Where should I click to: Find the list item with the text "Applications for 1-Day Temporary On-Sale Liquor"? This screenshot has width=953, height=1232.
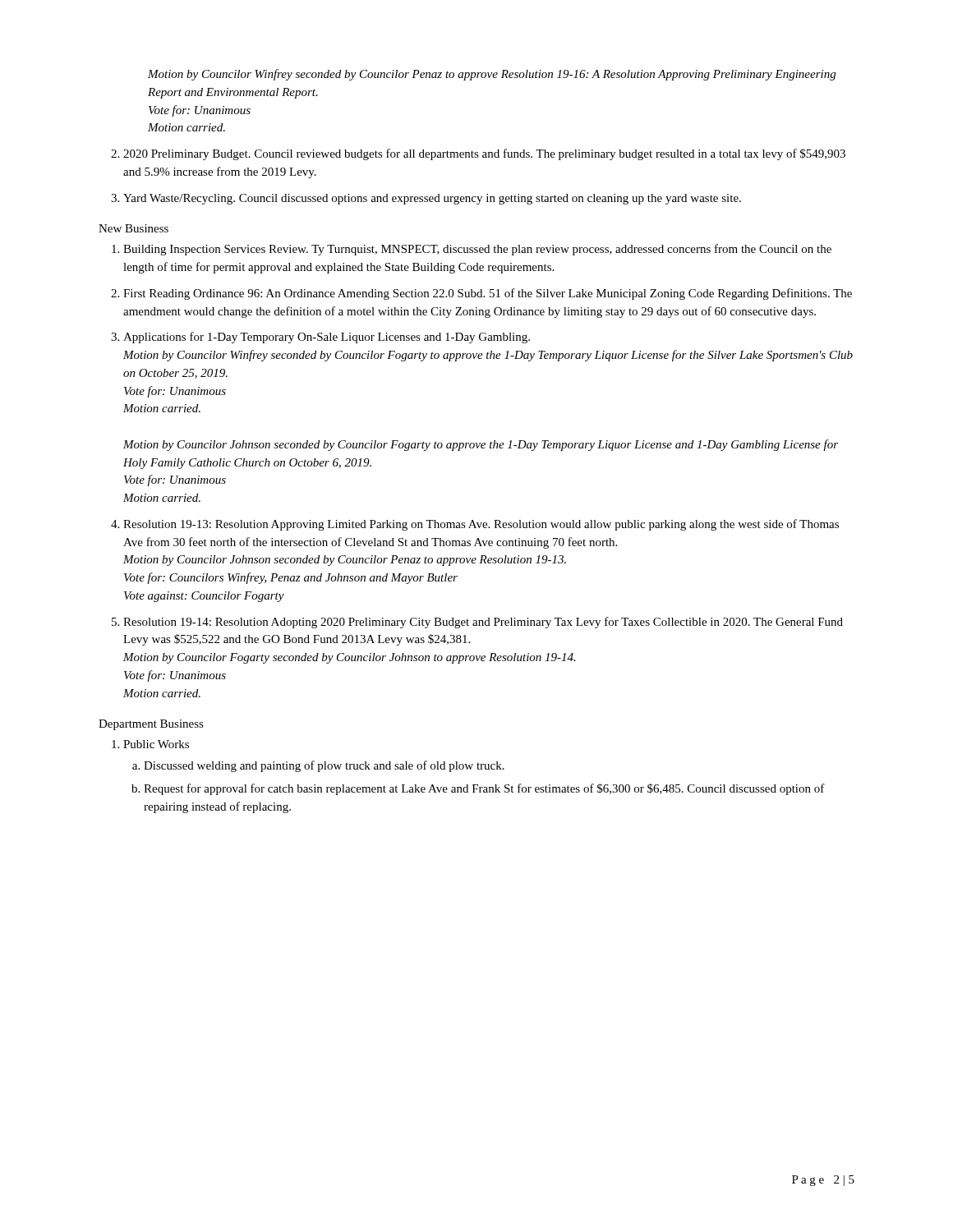click(x=327, y=338)
